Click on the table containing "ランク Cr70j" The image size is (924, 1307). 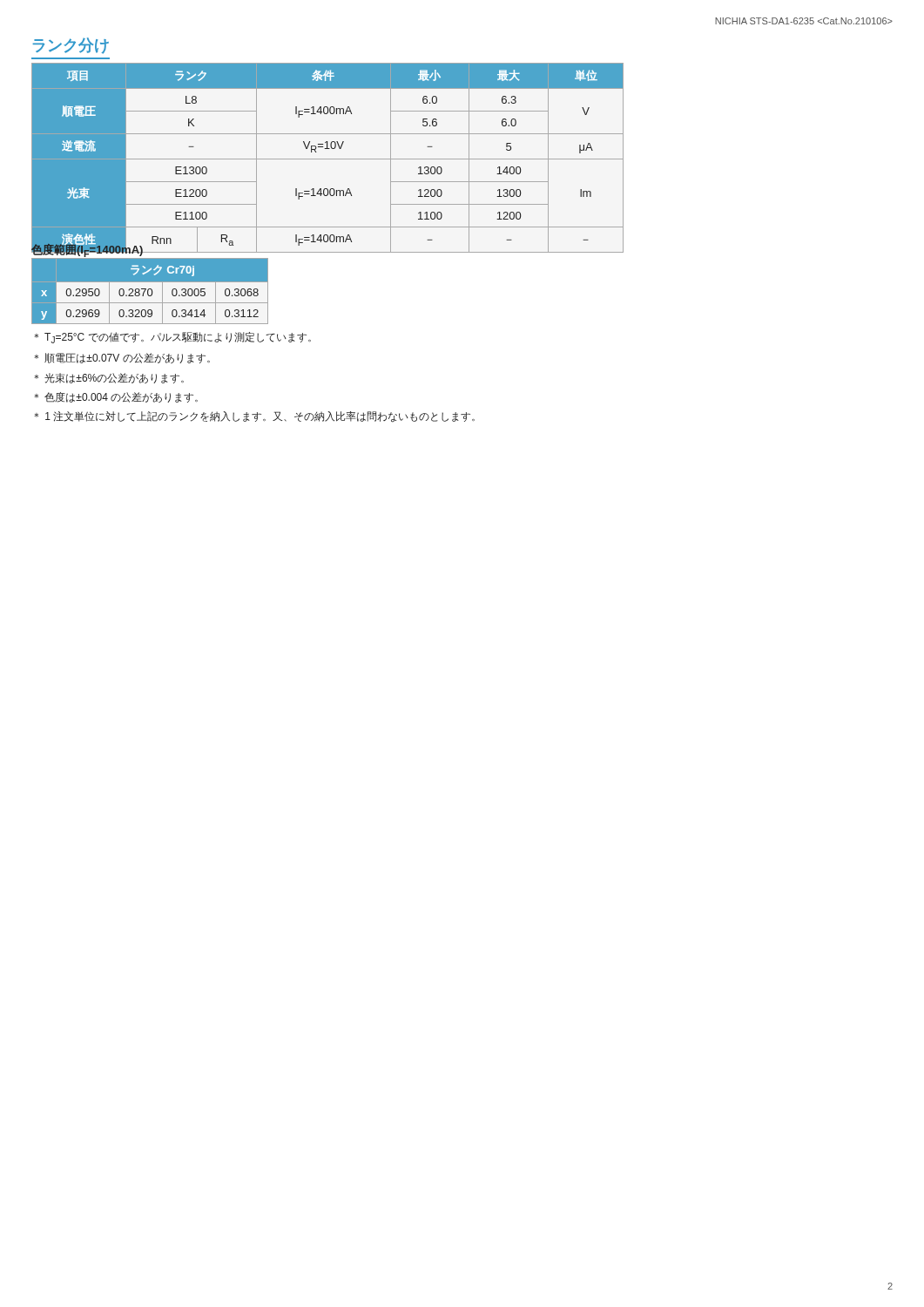(x=179, y=291)
